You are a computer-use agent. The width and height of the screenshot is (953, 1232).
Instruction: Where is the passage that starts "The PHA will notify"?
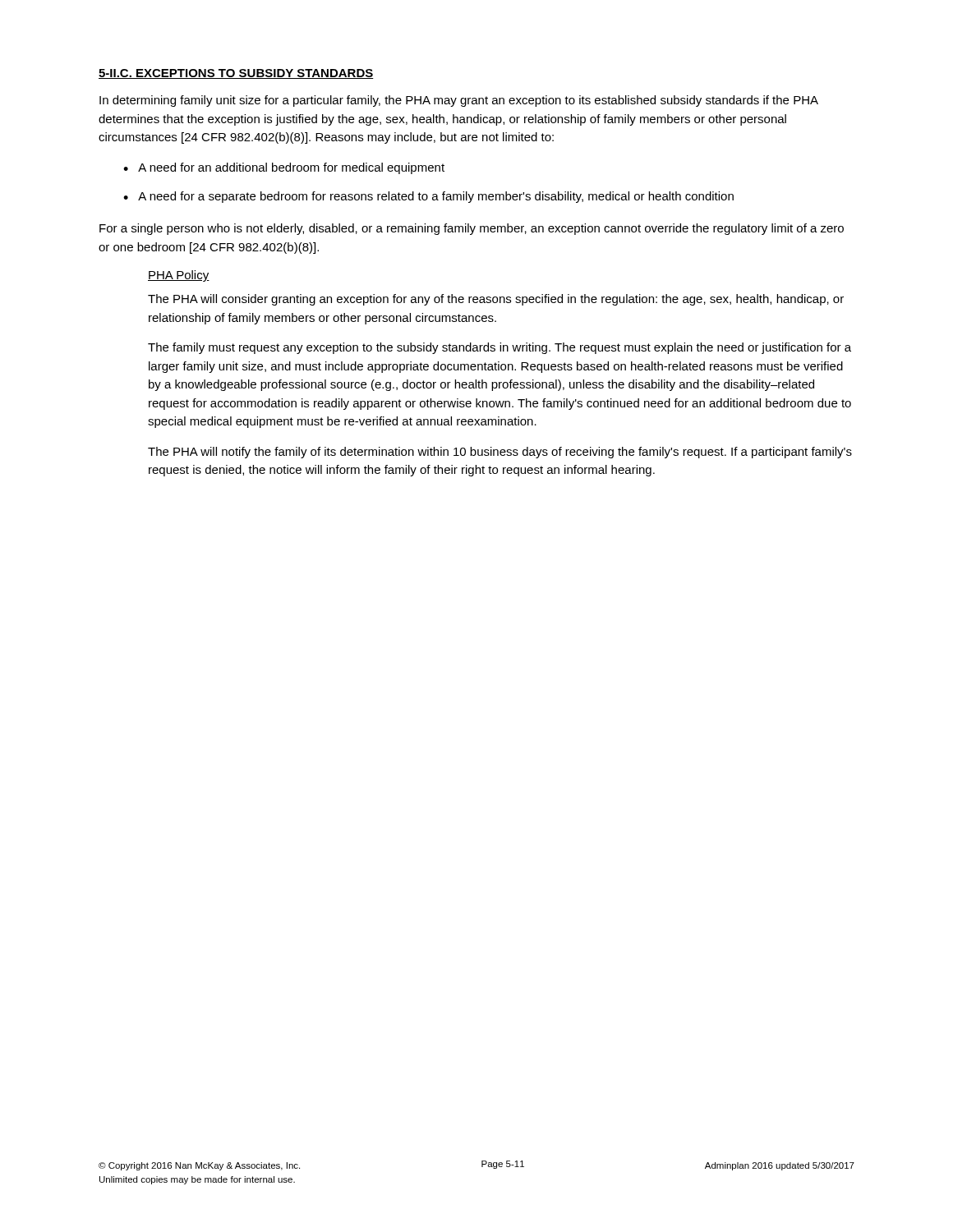click(500, 460)
